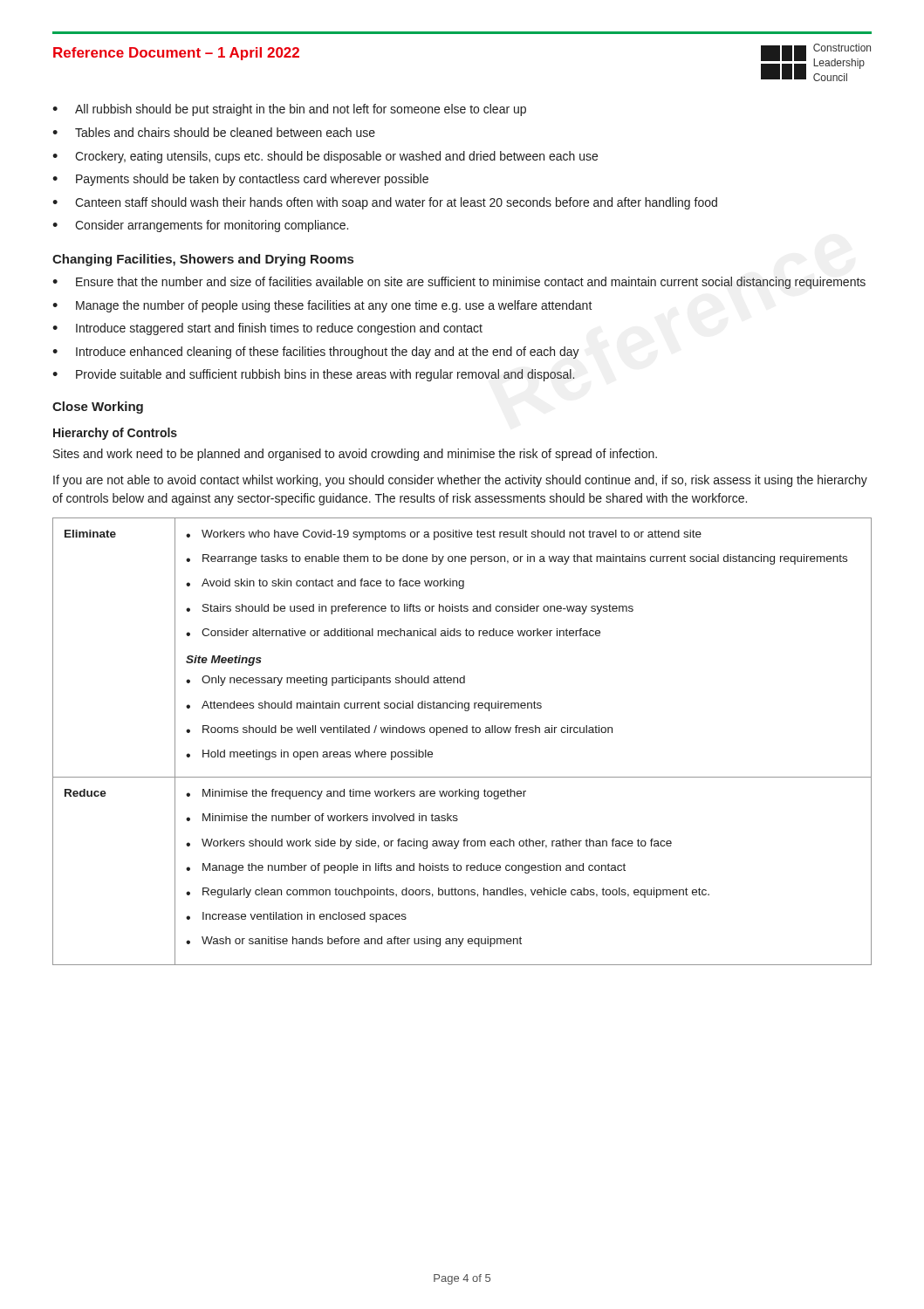
Task: Locate the text "Changing Facilities, Showers and Drying Rooms"
Action: pos(203,259)
